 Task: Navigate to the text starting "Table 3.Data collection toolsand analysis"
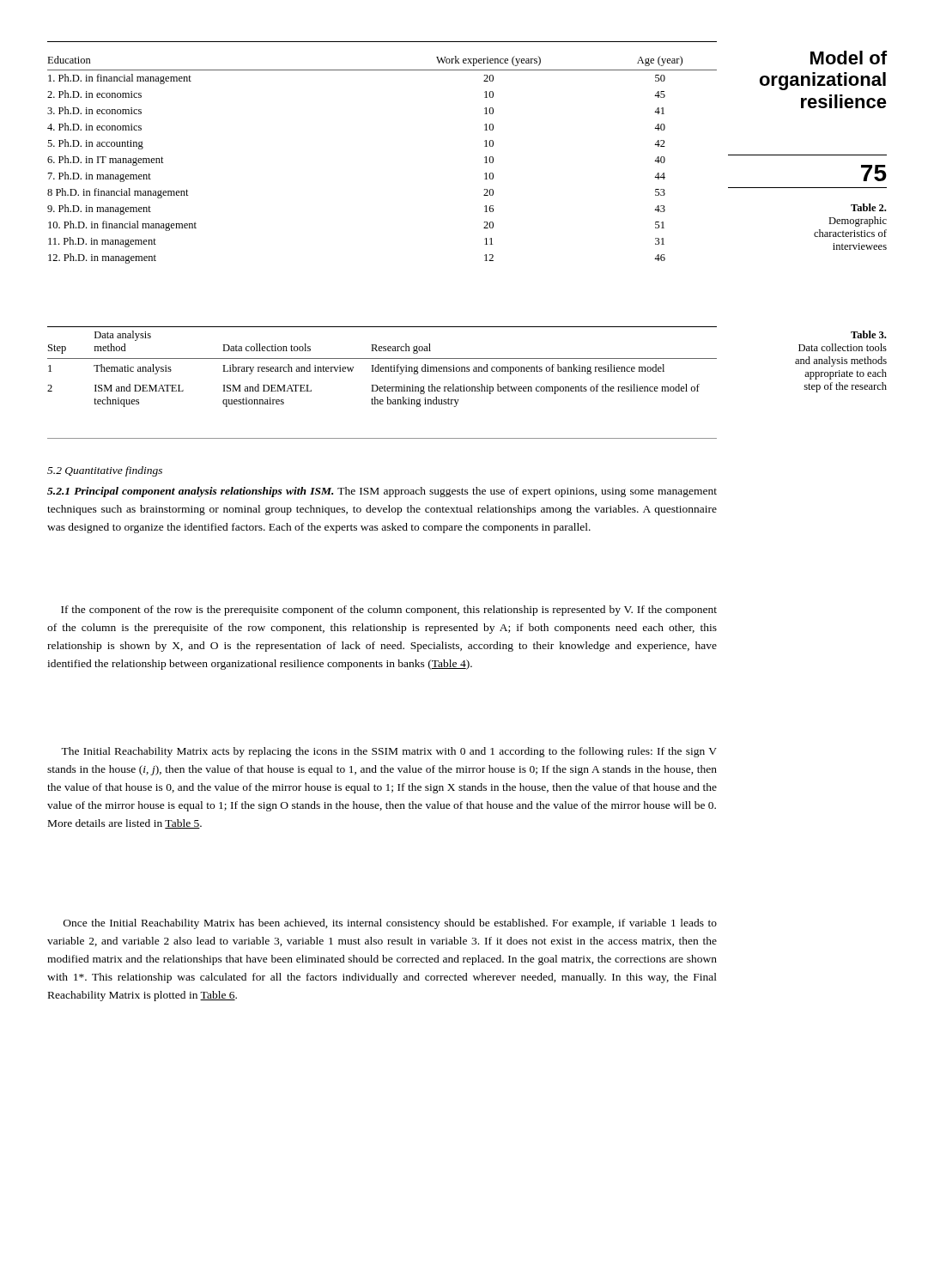[x=841, y=361]
